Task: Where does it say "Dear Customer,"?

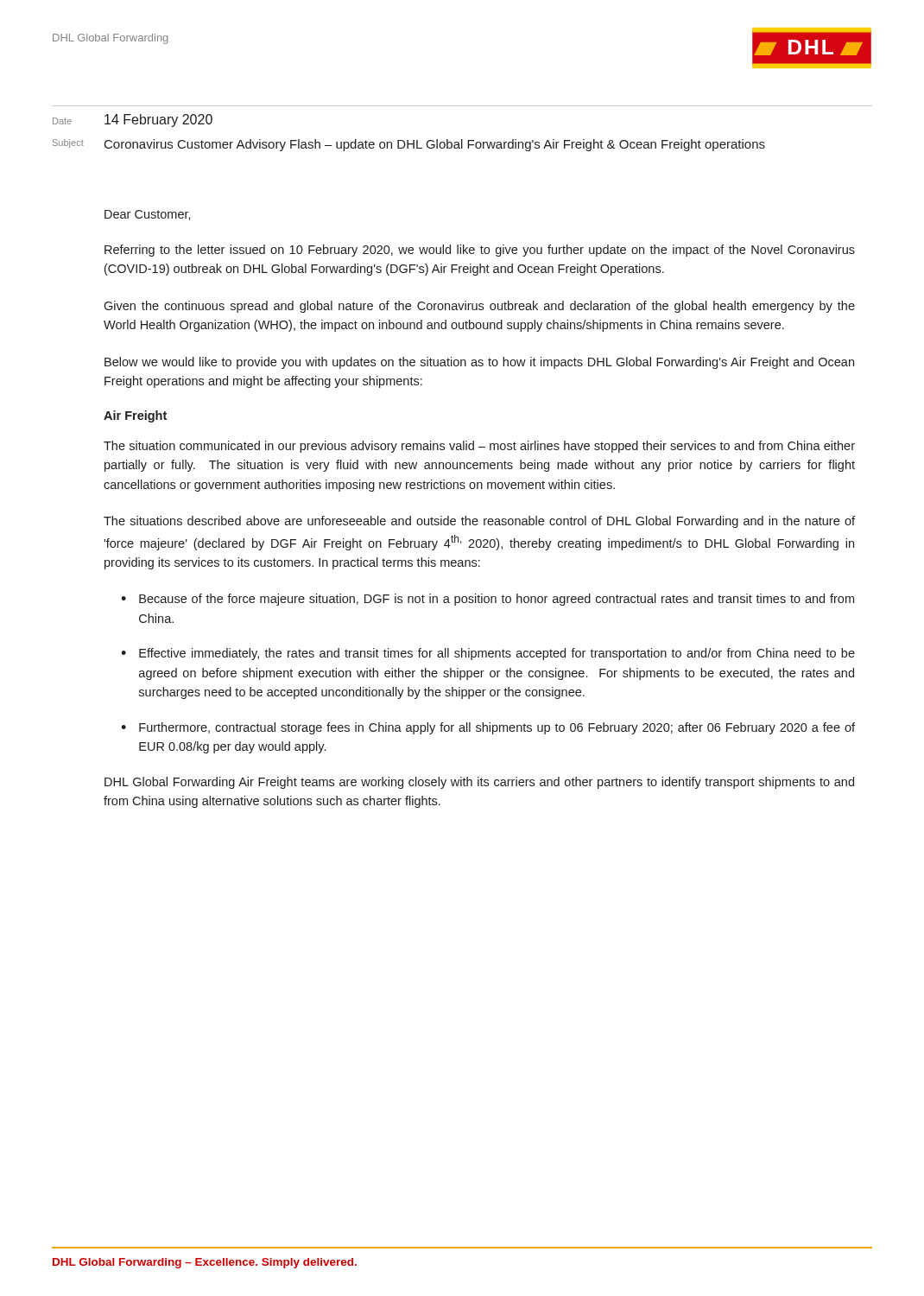Action: [147, 214]
